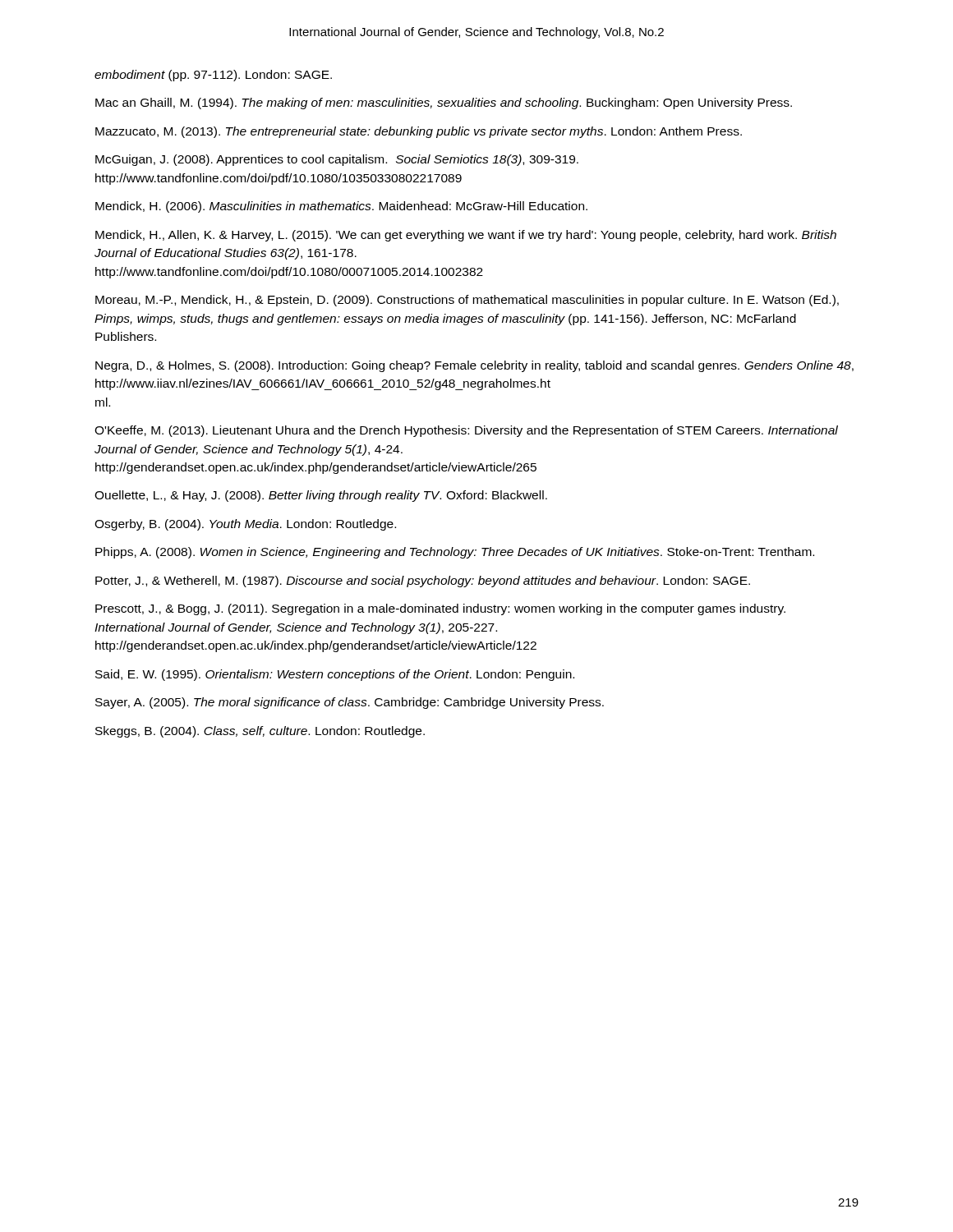Select the passage starting "Mendick, H. (2006). Masculinities in mathematics."
The height and width of the screenshot is (1232, 953).
coord(341,206)
